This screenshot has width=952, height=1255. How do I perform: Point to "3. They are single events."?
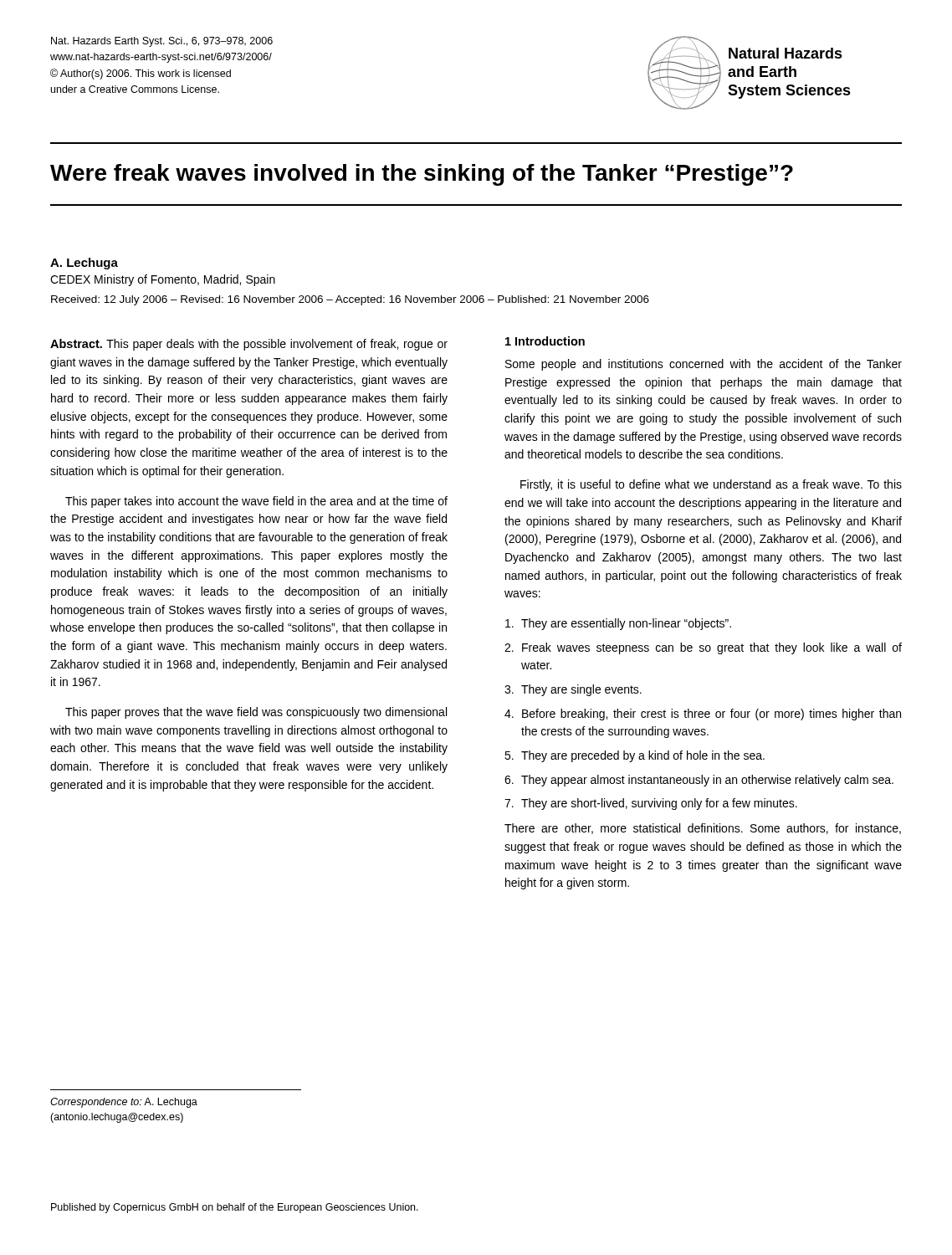(573, 690)
